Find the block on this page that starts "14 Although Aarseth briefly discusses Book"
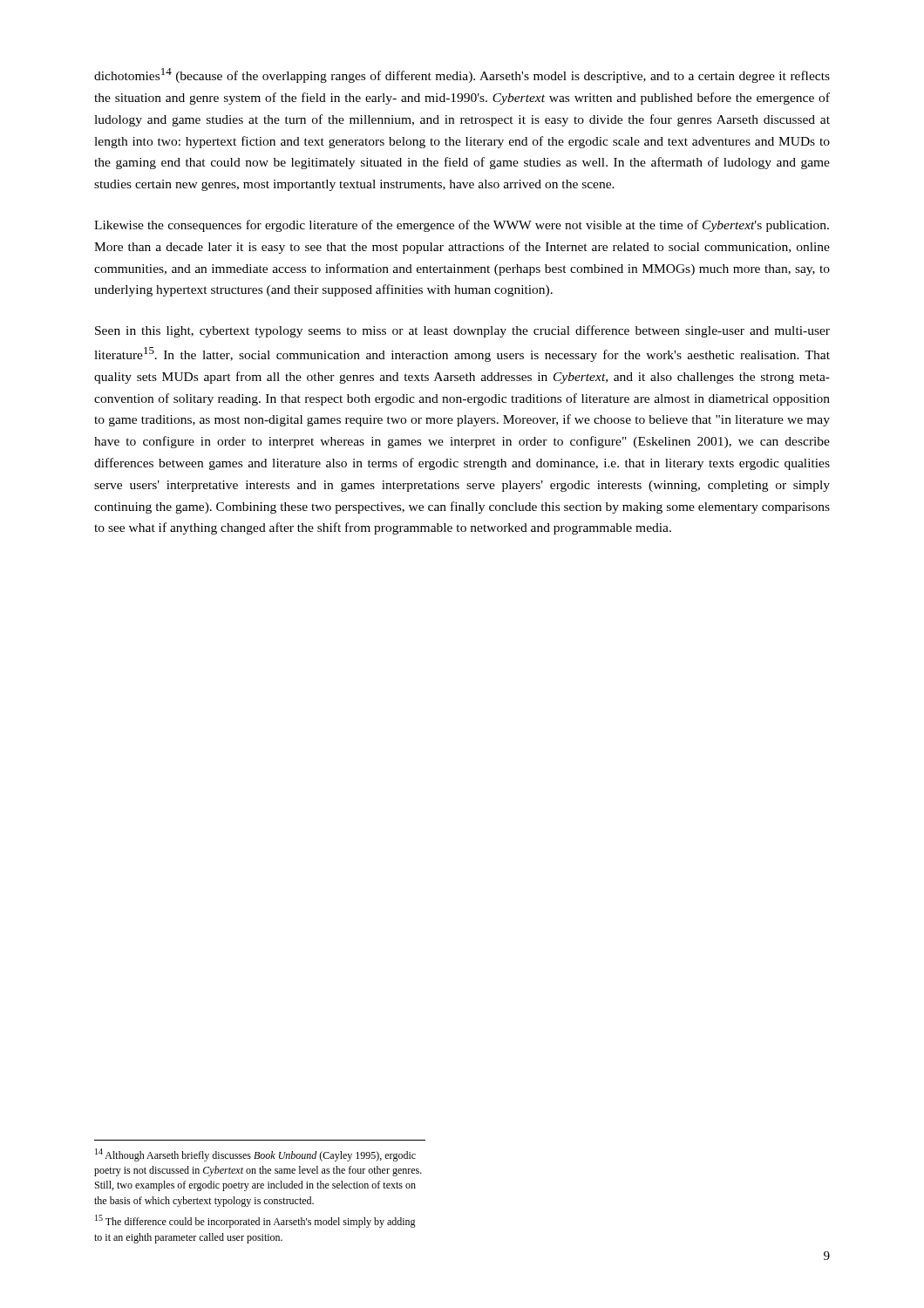Image resolution: width=924 pixels, height=1308 pixels. pos(258,1177)
